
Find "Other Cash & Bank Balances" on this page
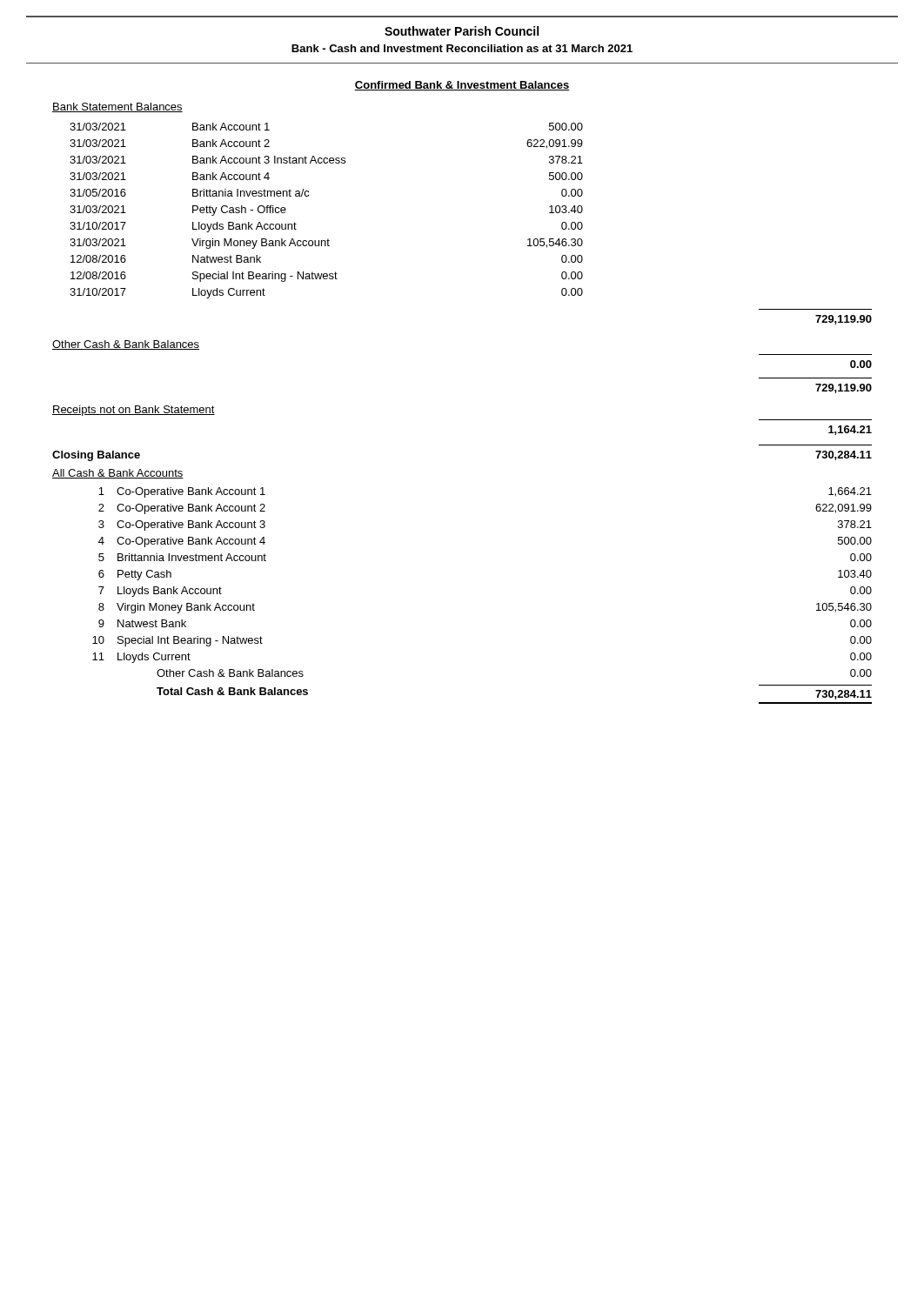click(x=126, y=344)
